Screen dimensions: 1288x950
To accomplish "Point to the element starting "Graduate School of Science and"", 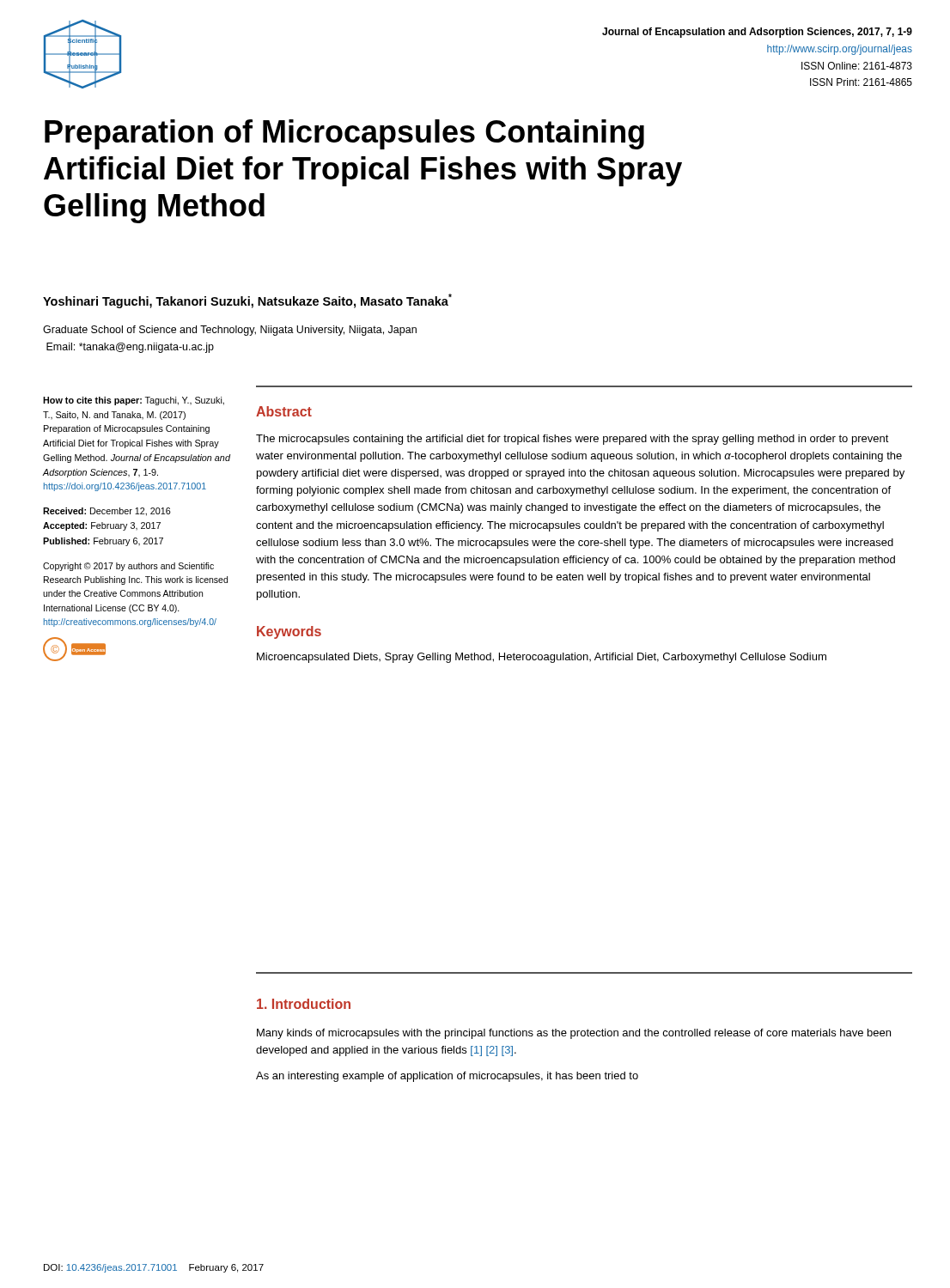I will [230, 338].
